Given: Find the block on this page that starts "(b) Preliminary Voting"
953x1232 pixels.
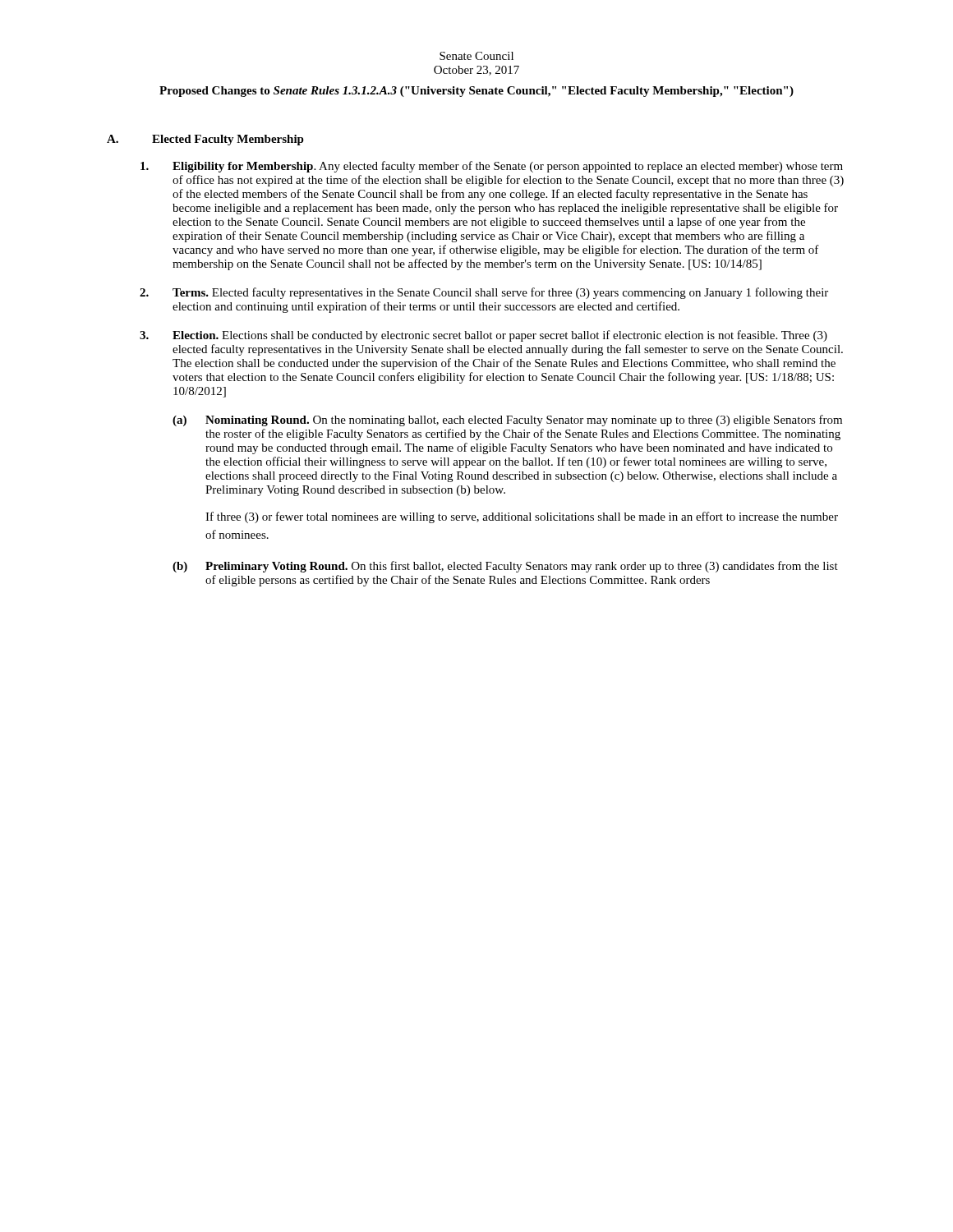Looking at the screenshot, I should pos(509,573).
